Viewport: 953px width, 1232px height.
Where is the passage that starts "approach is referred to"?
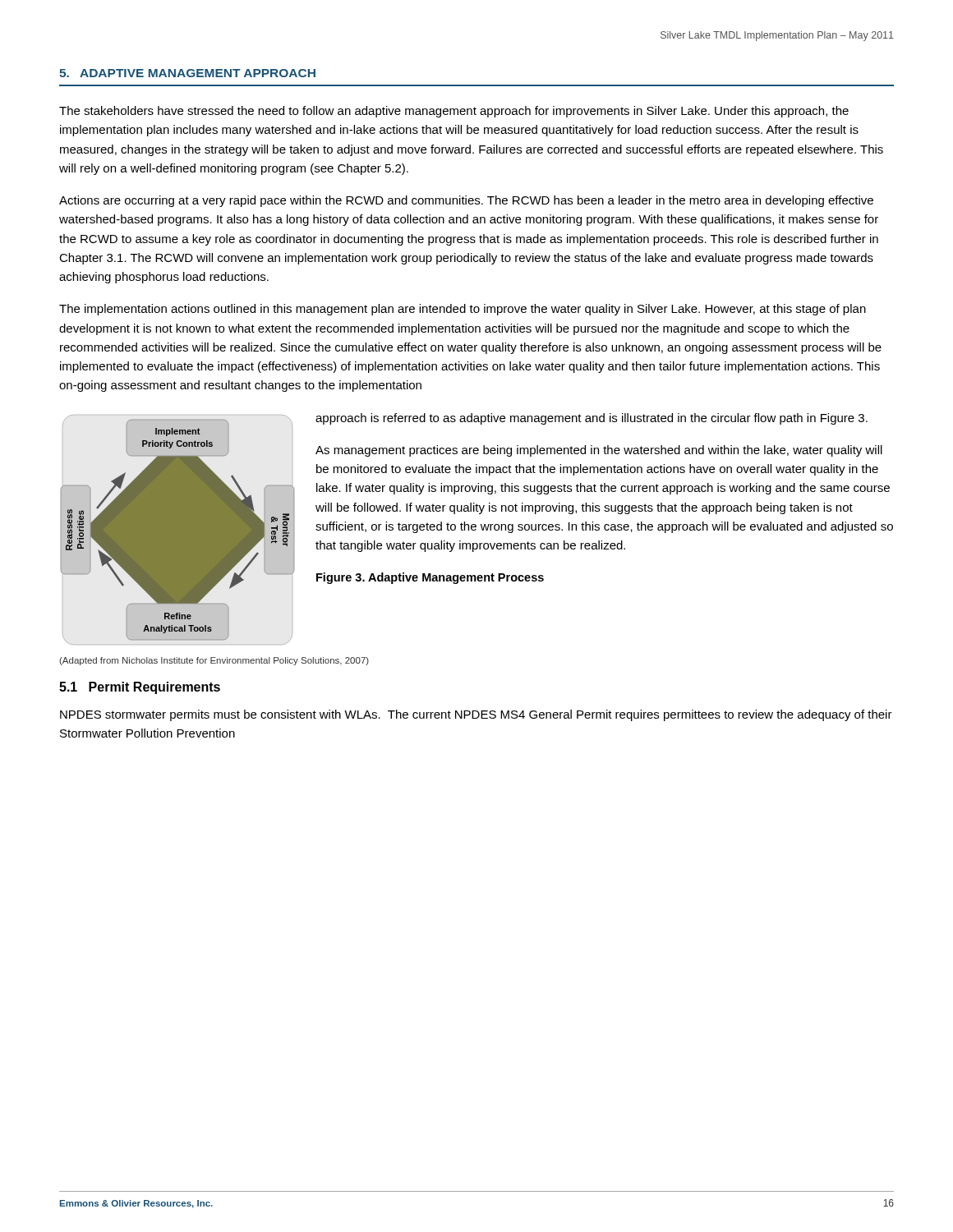click(x=605, y=497)
